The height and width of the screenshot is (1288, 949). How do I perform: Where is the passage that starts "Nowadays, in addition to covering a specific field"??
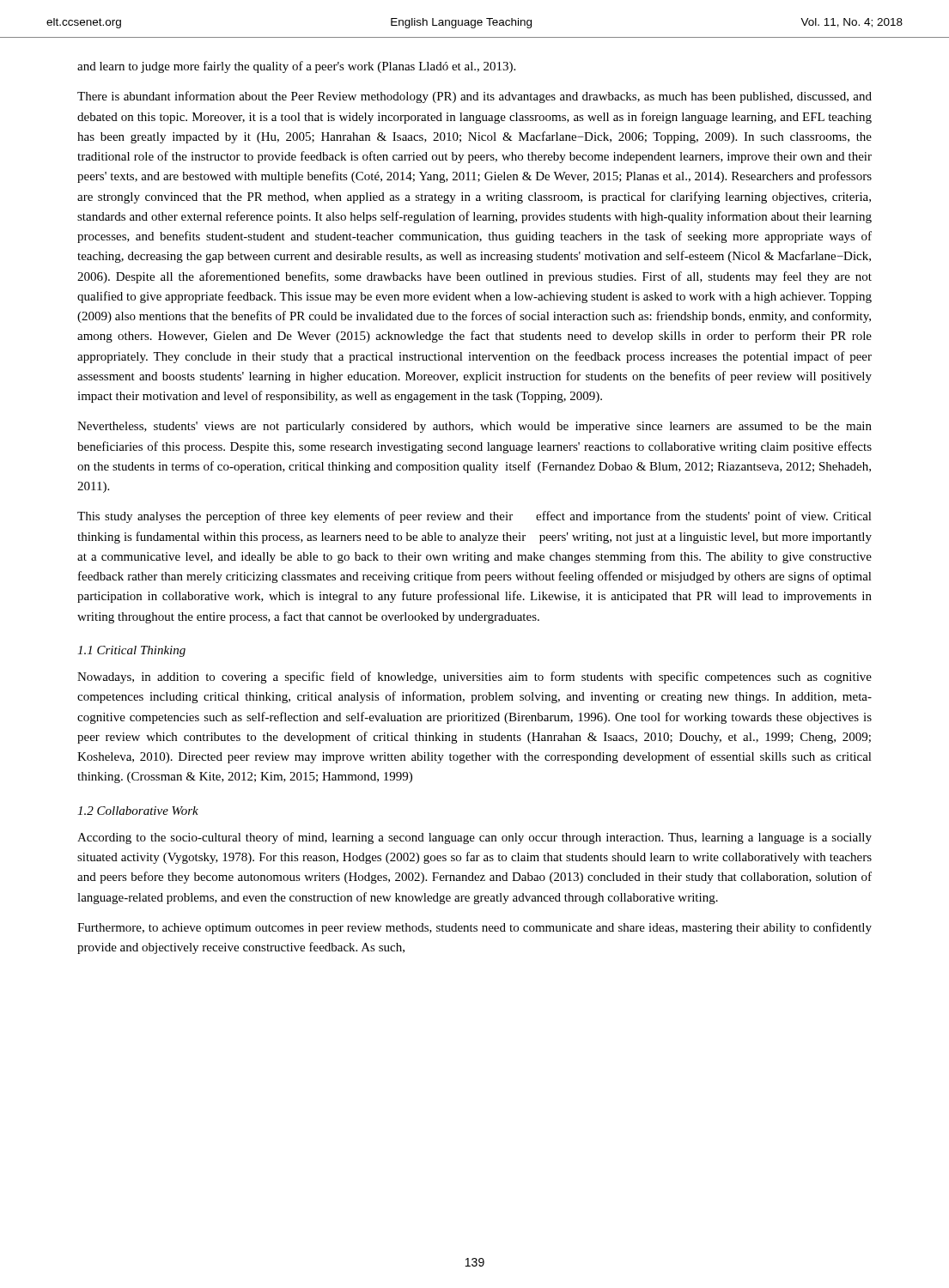pyautogui.click(x=474, y=727)
